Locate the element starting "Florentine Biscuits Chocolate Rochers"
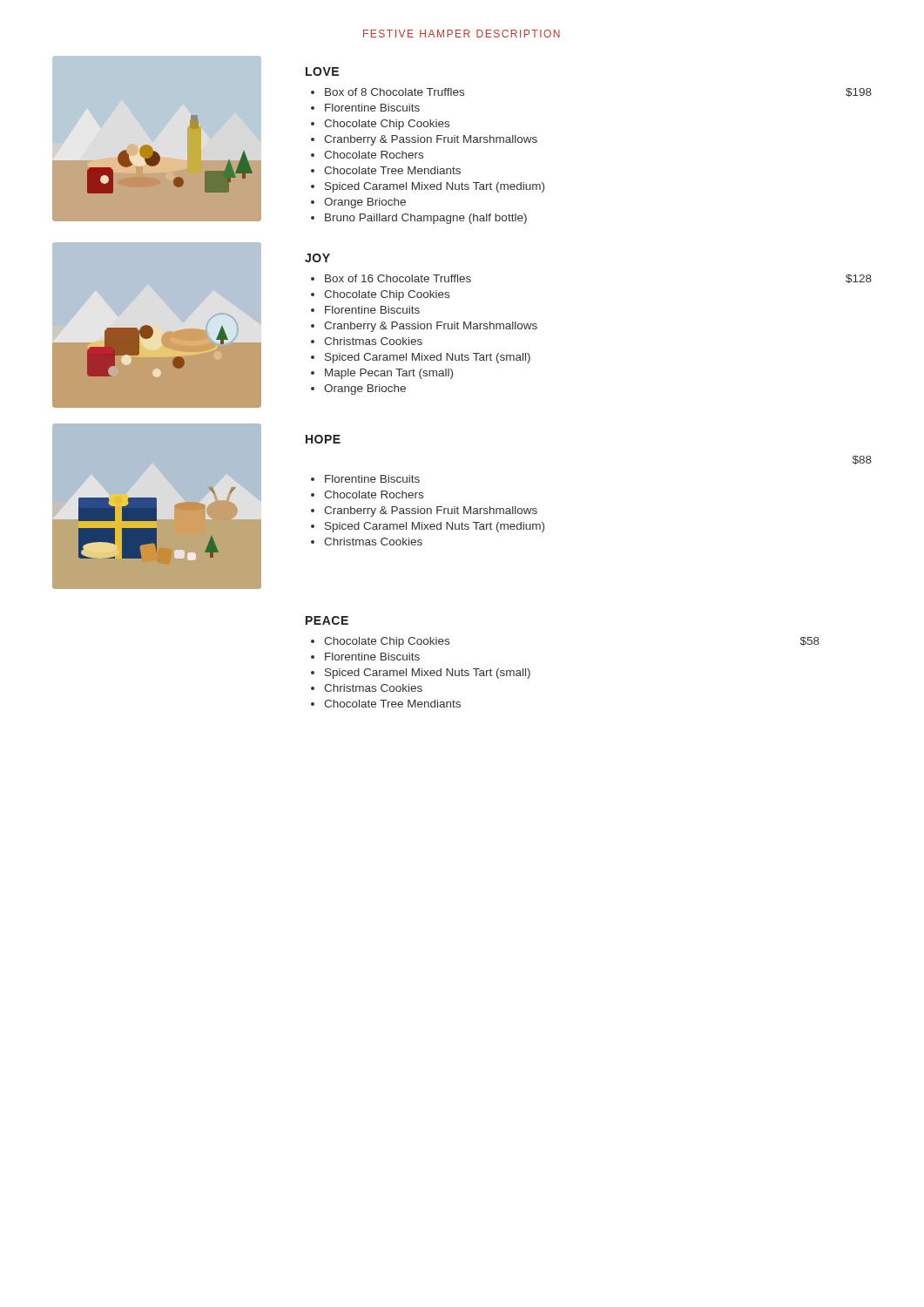Viewport: 924px width, 1307px height. point(365,479)
